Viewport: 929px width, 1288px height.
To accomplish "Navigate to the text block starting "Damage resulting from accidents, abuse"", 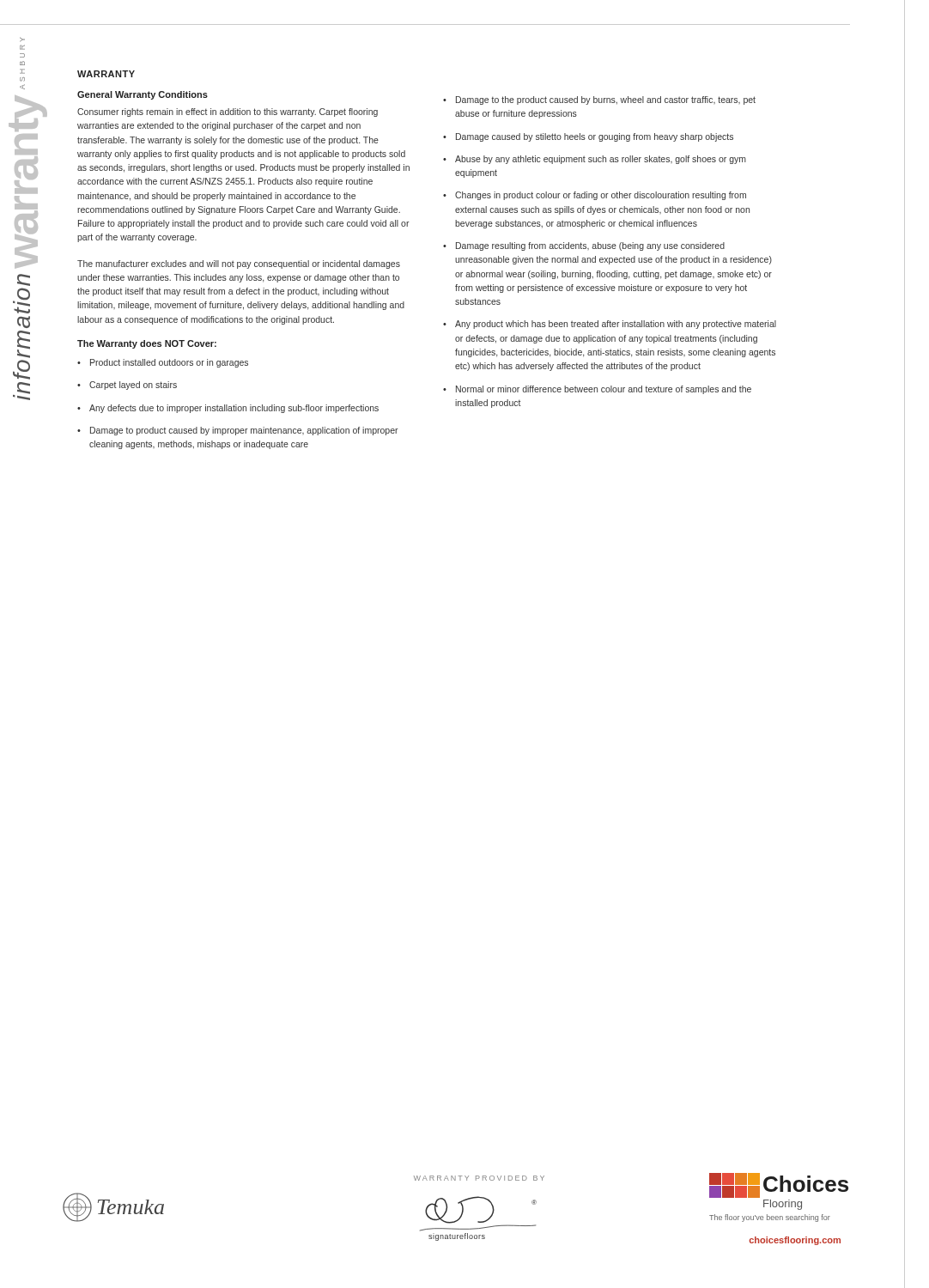I will coord(613,274).
